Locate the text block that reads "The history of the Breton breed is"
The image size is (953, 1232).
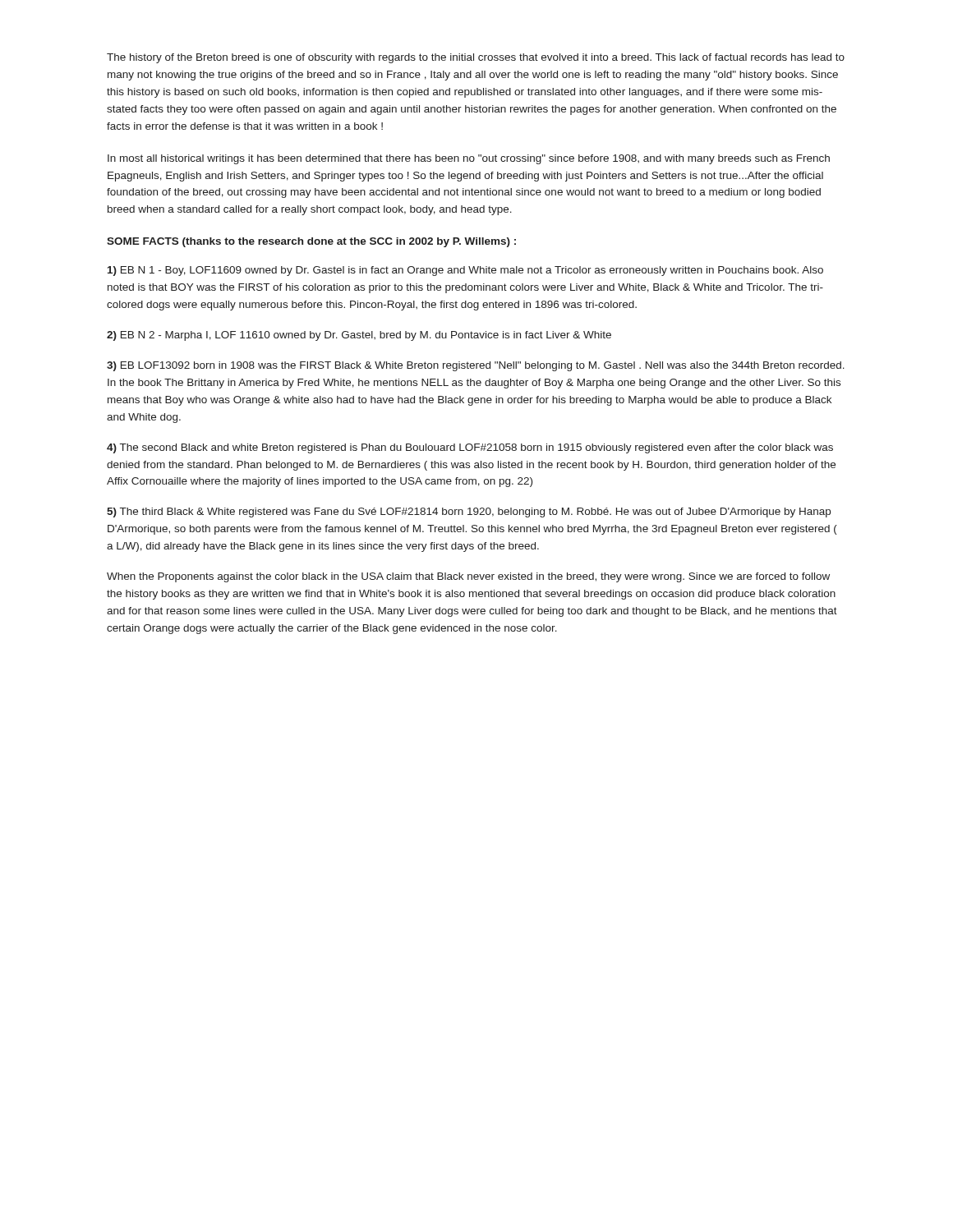(476, 91)
